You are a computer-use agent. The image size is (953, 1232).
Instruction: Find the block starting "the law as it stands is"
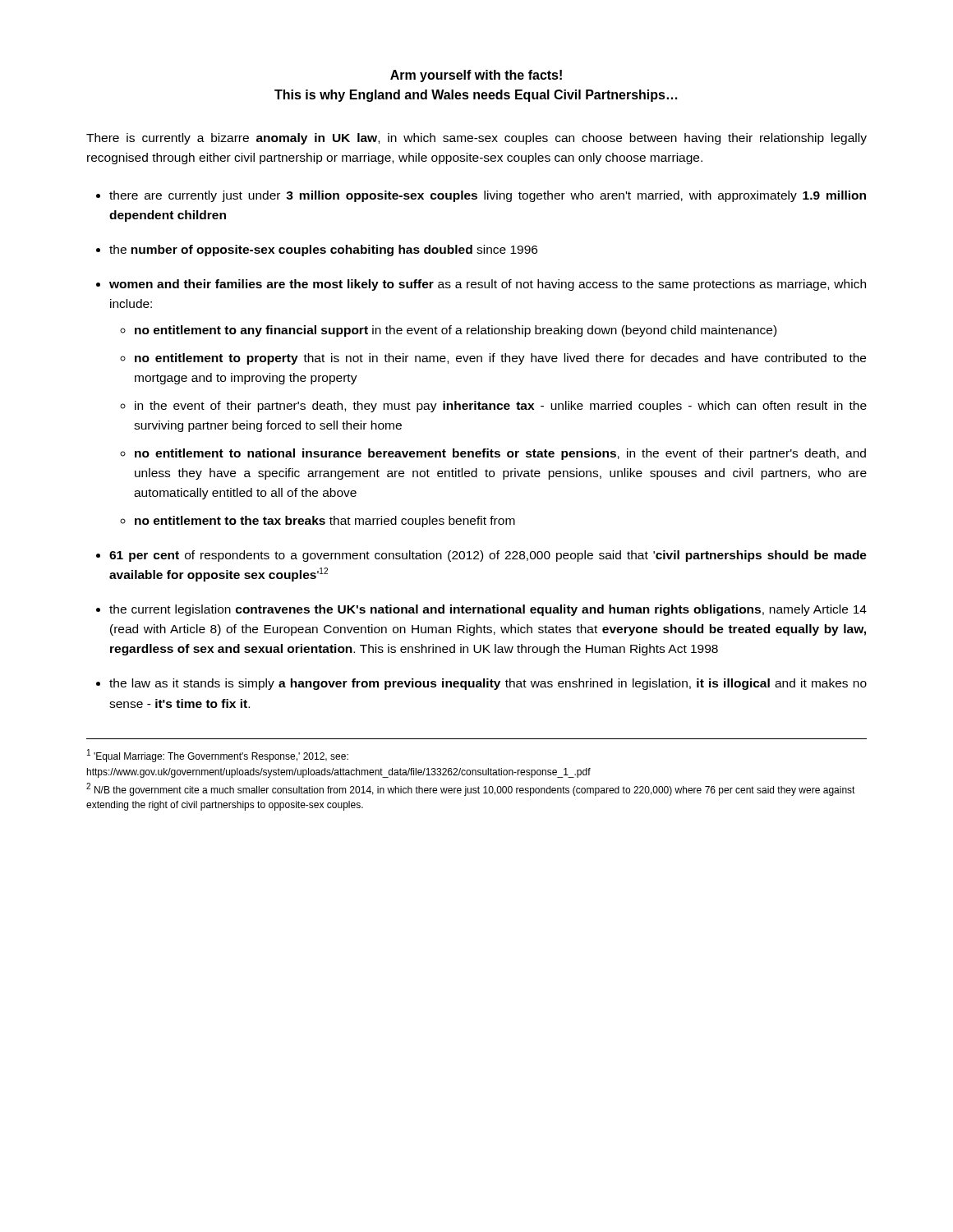(x=488, y=693)
